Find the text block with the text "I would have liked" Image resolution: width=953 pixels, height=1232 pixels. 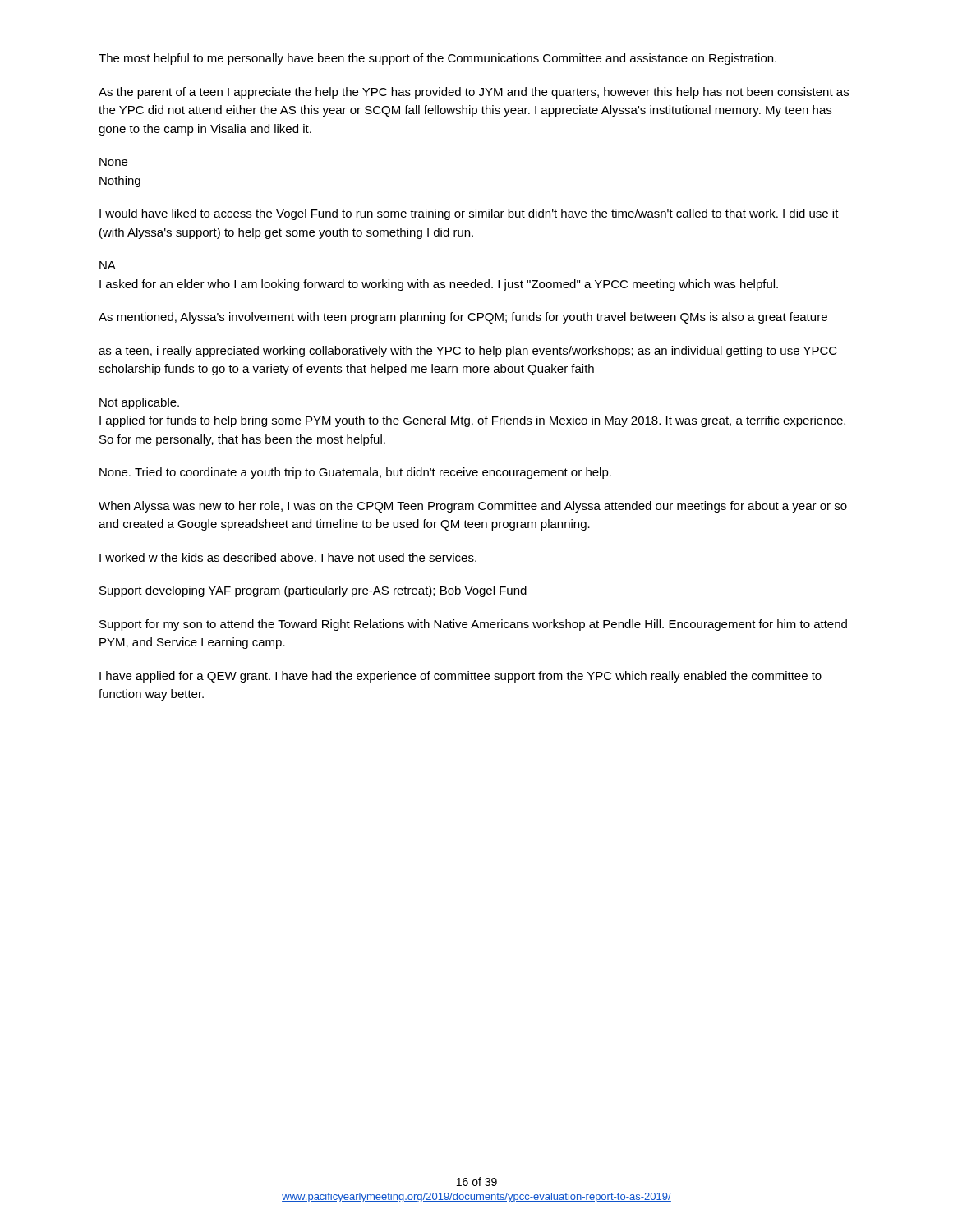click(468, 222)
